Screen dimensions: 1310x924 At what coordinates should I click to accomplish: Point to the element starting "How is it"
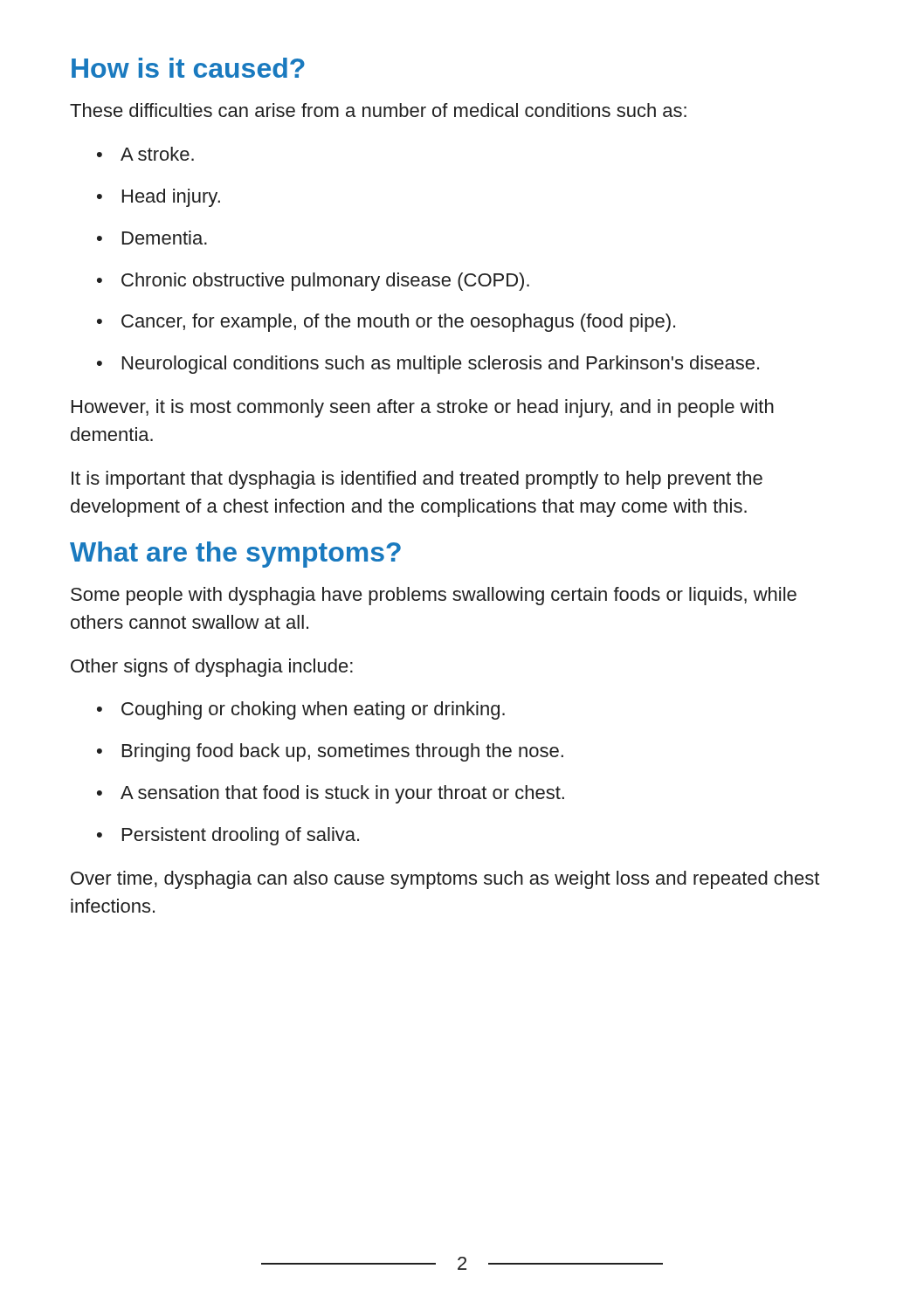[x=188, y=68]
